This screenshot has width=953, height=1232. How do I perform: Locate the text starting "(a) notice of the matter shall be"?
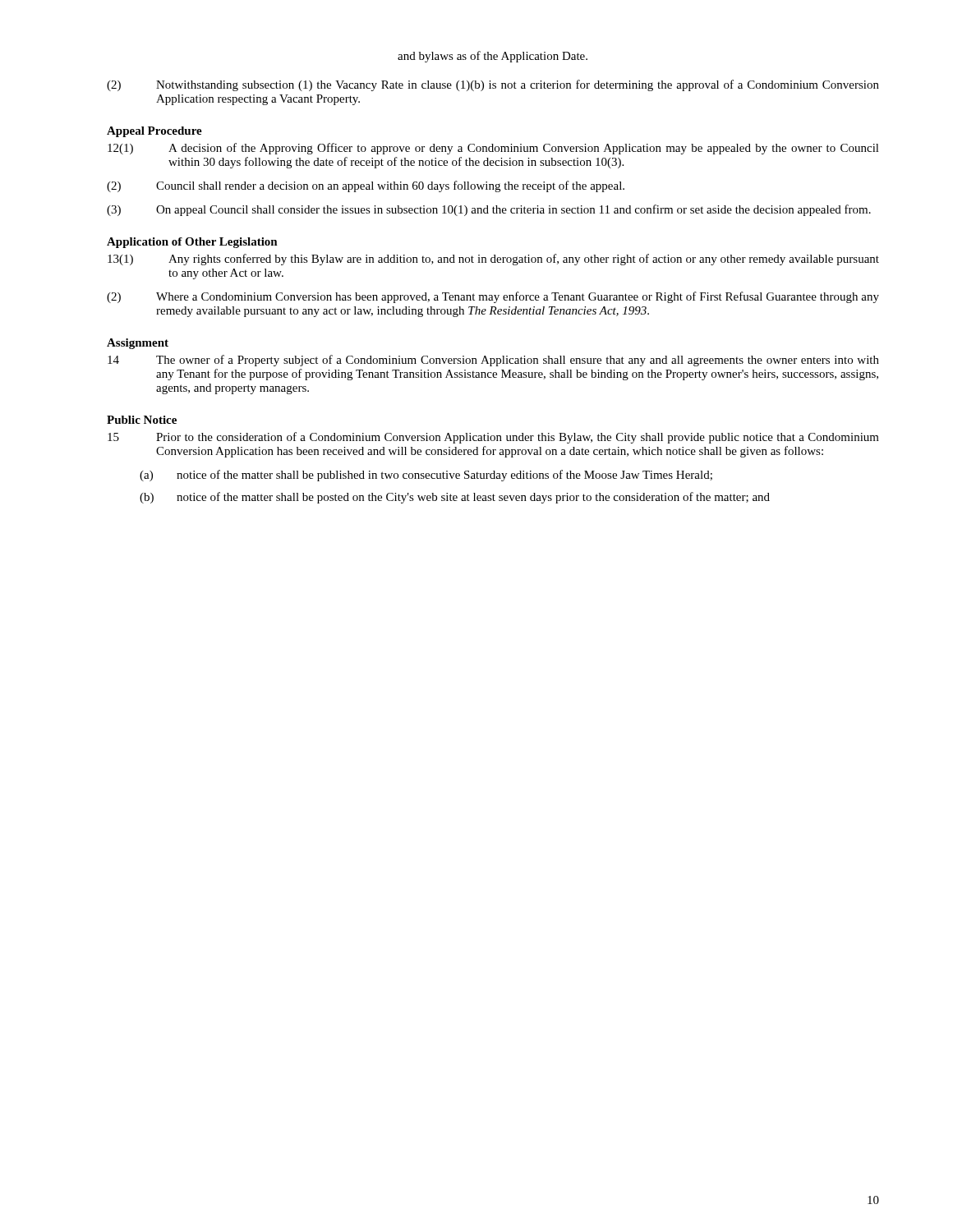pos(509,475)
